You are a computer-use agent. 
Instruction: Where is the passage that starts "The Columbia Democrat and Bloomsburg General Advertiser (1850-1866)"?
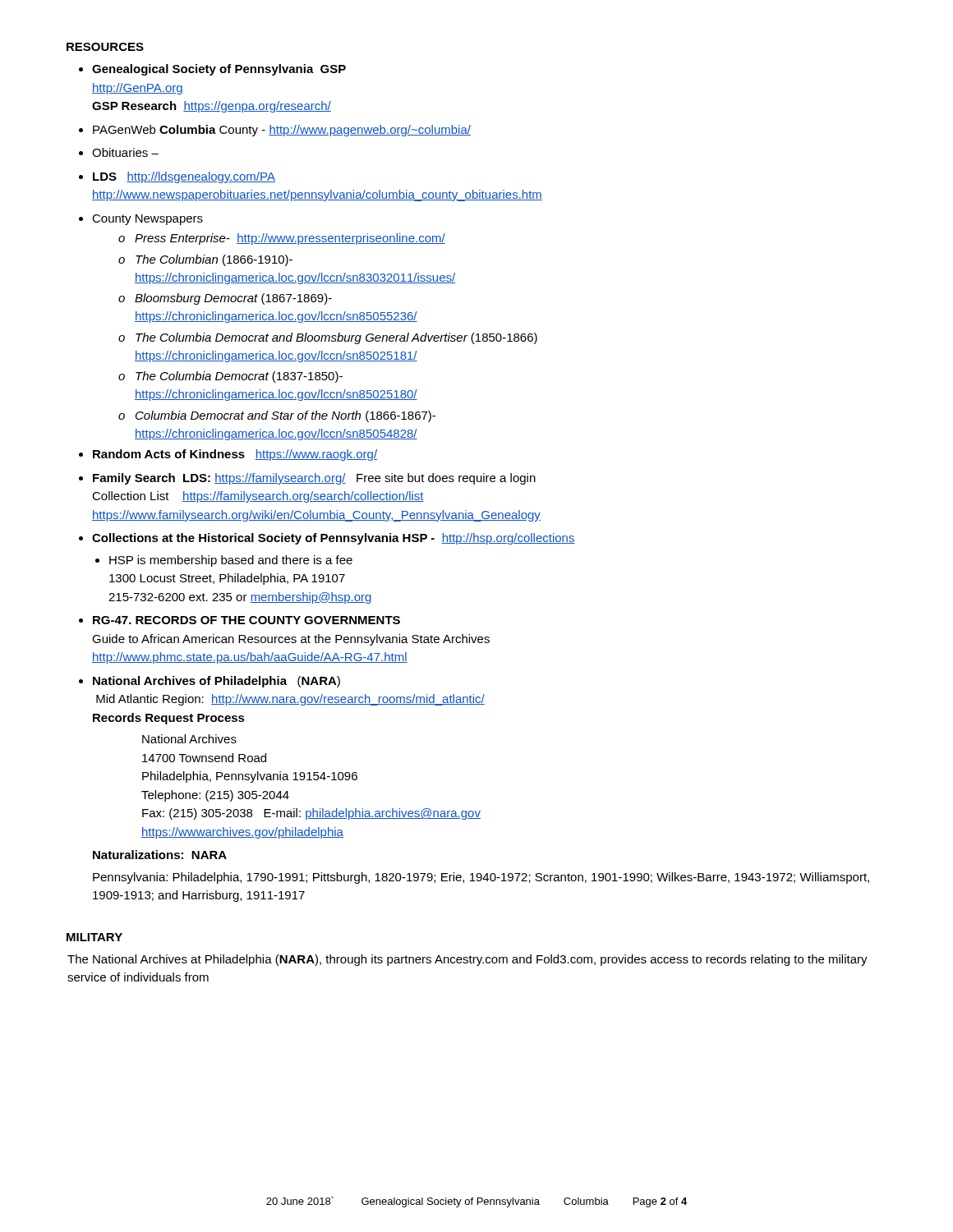336,346
